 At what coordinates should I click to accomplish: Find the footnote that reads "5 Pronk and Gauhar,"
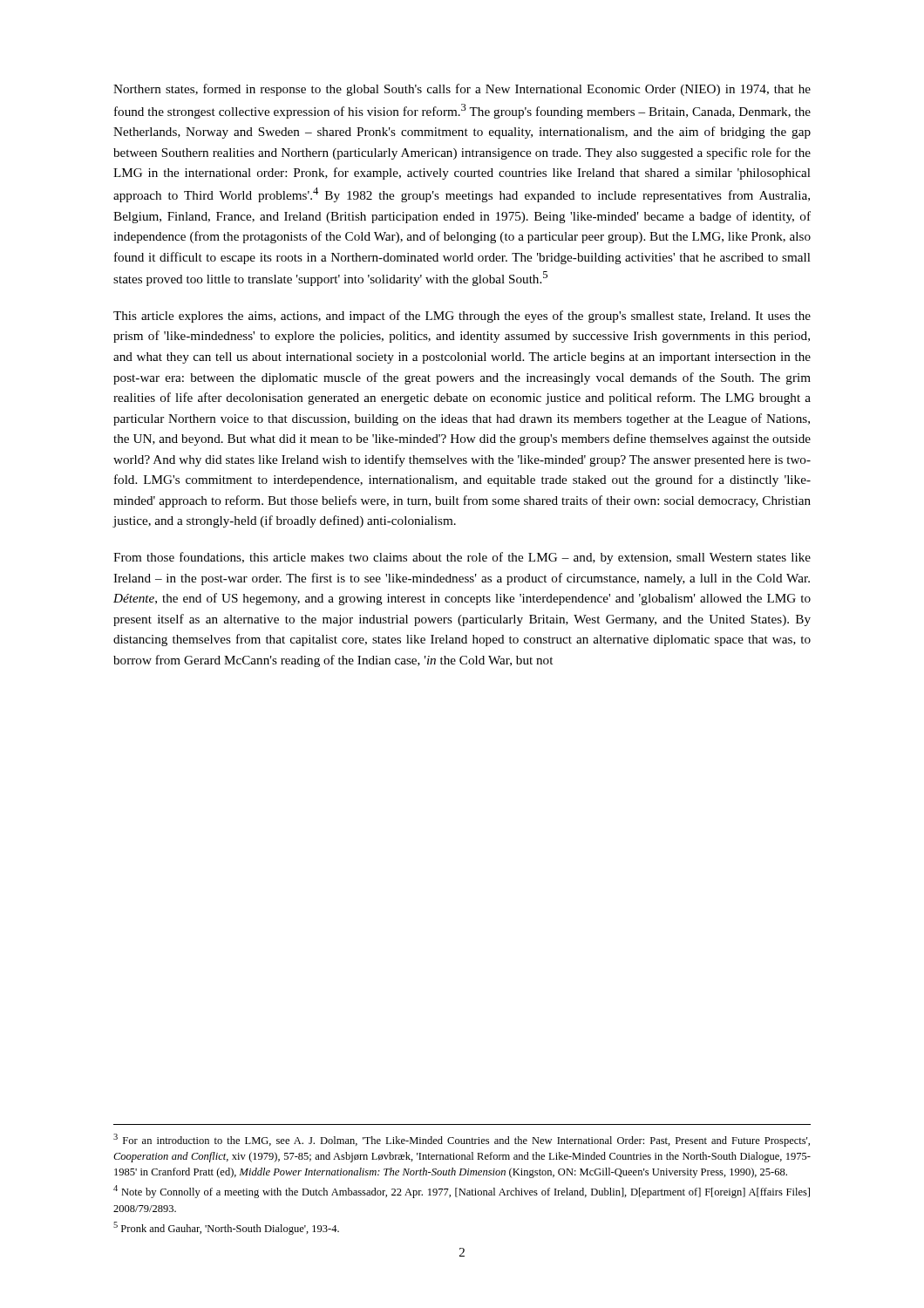click(226, 1227)
